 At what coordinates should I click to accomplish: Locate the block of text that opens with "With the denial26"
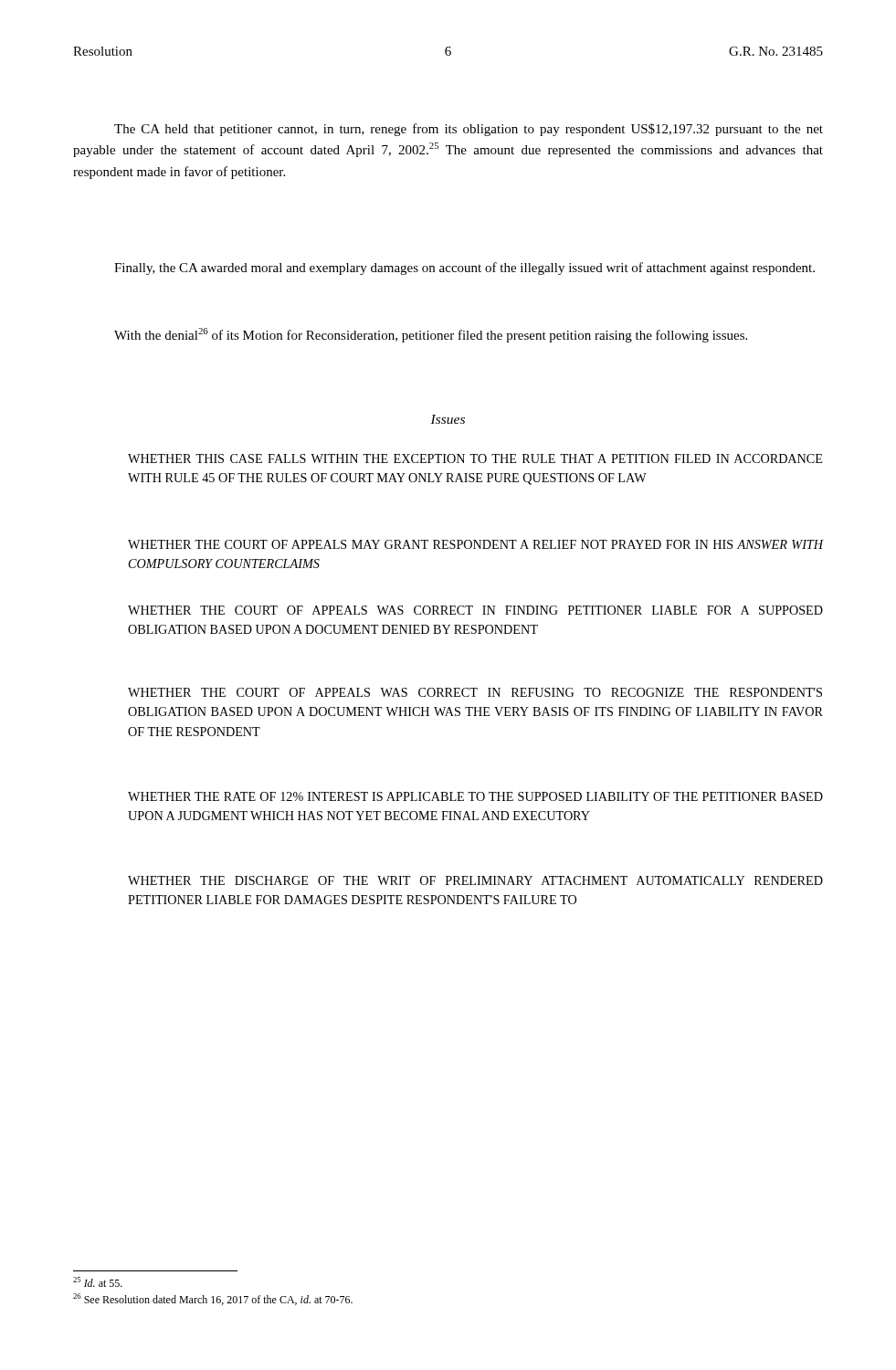(x=431, y=334)
